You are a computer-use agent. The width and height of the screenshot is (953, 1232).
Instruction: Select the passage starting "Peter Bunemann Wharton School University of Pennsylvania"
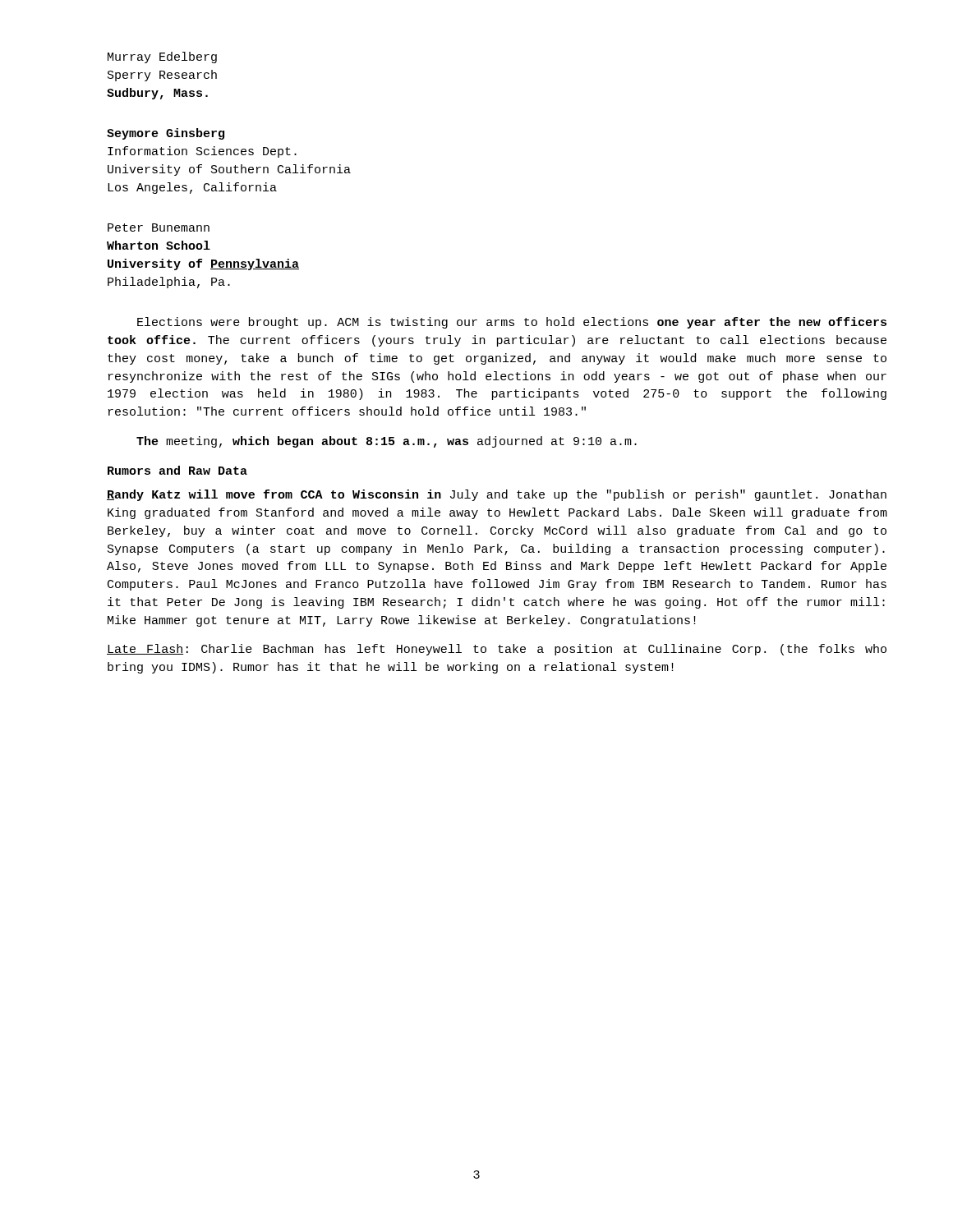[x=203, y=256]
